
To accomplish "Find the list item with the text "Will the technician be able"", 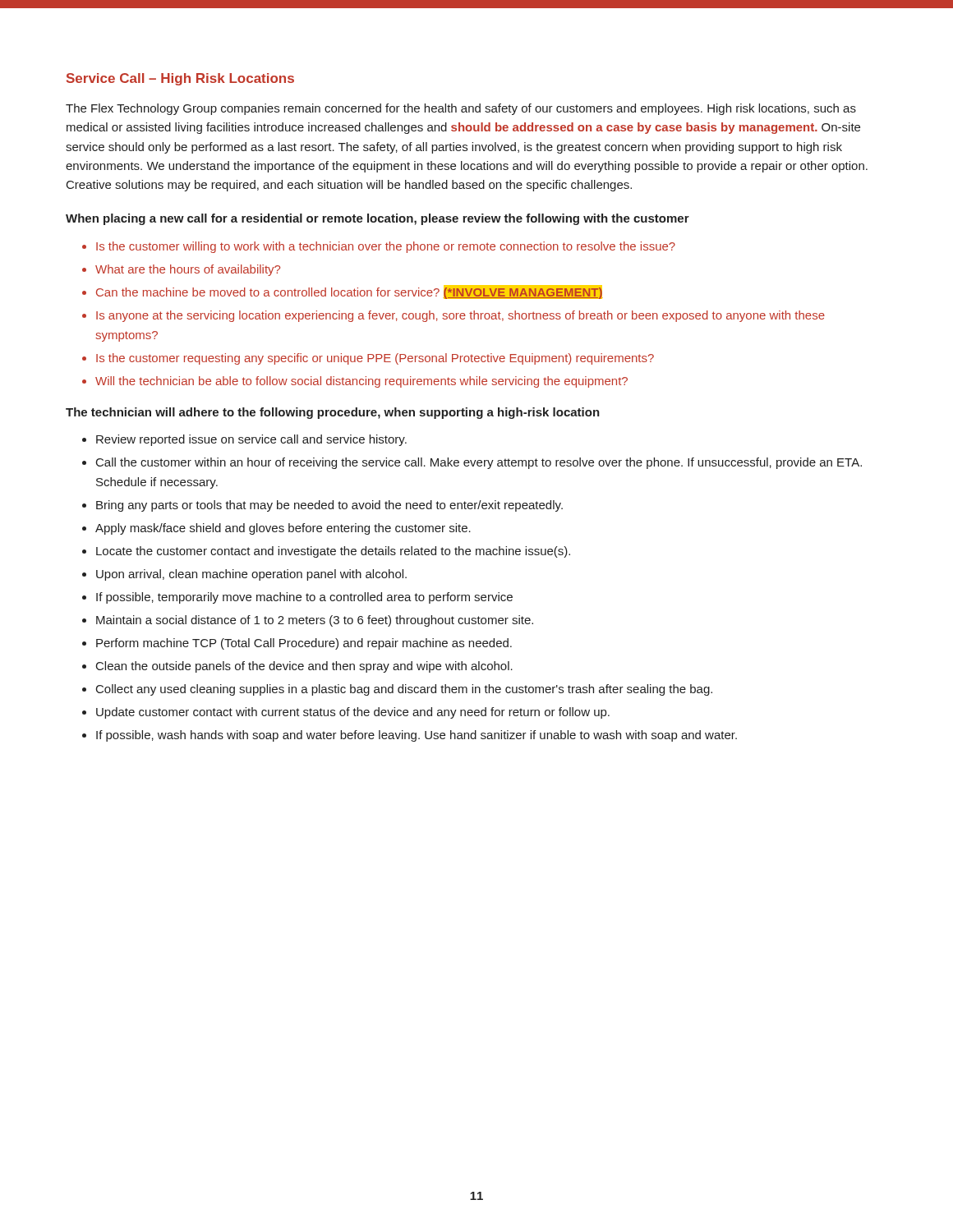I will (x=362, y=380).
